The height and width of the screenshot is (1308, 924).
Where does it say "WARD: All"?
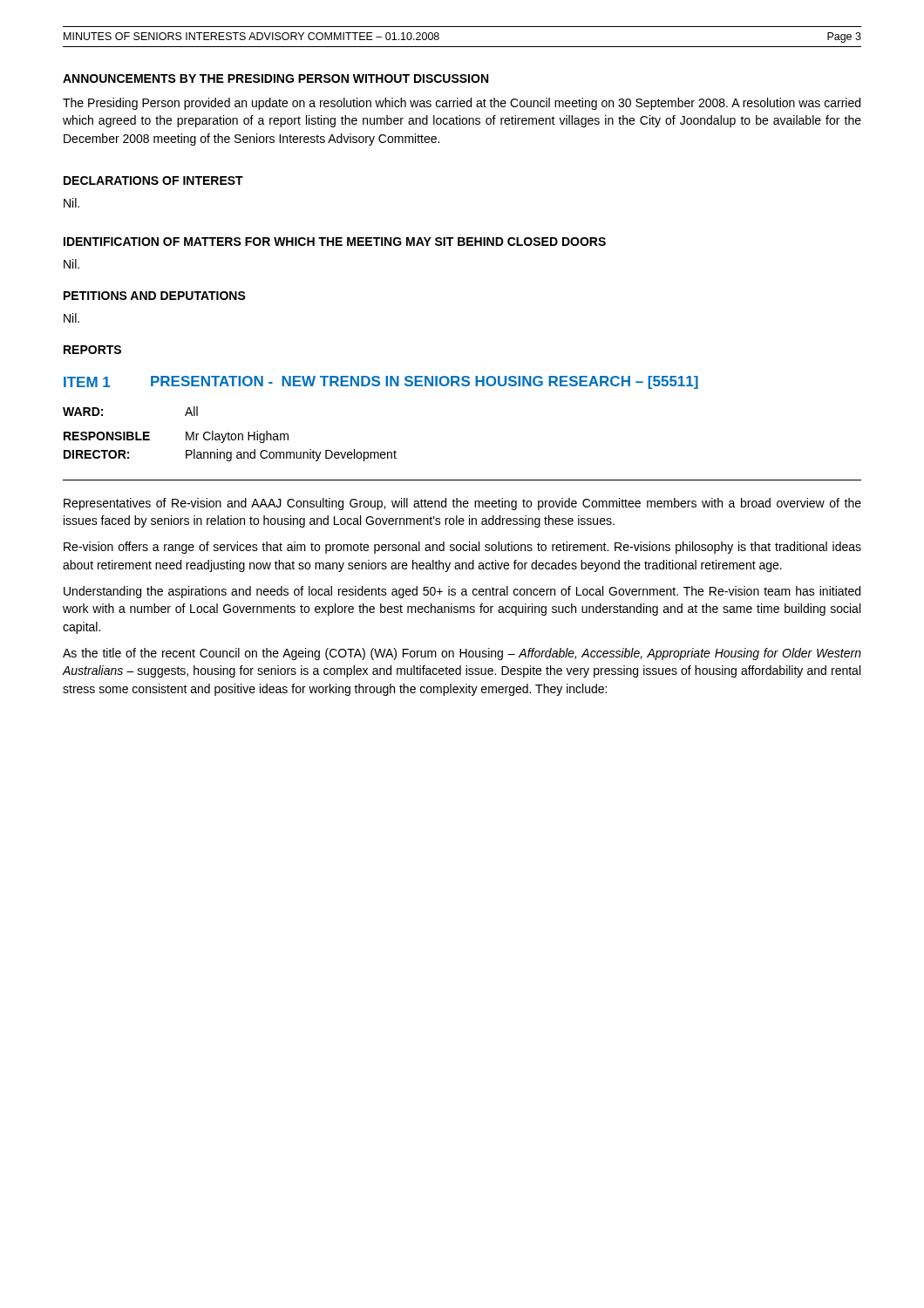87,411
